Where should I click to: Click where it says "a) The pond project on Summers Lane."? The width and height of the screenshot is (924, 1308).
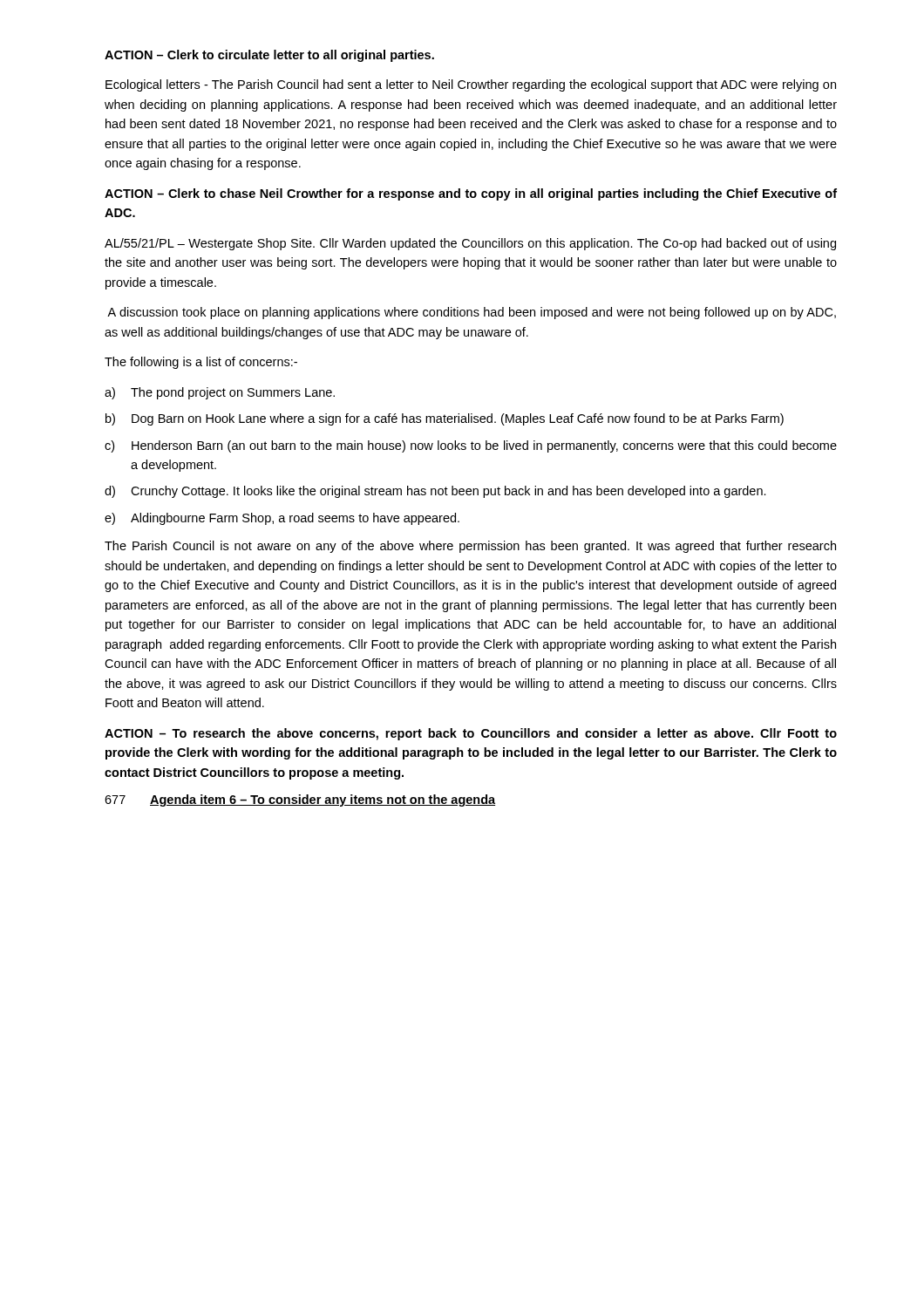pyautogui.click(x=220, y=393)
